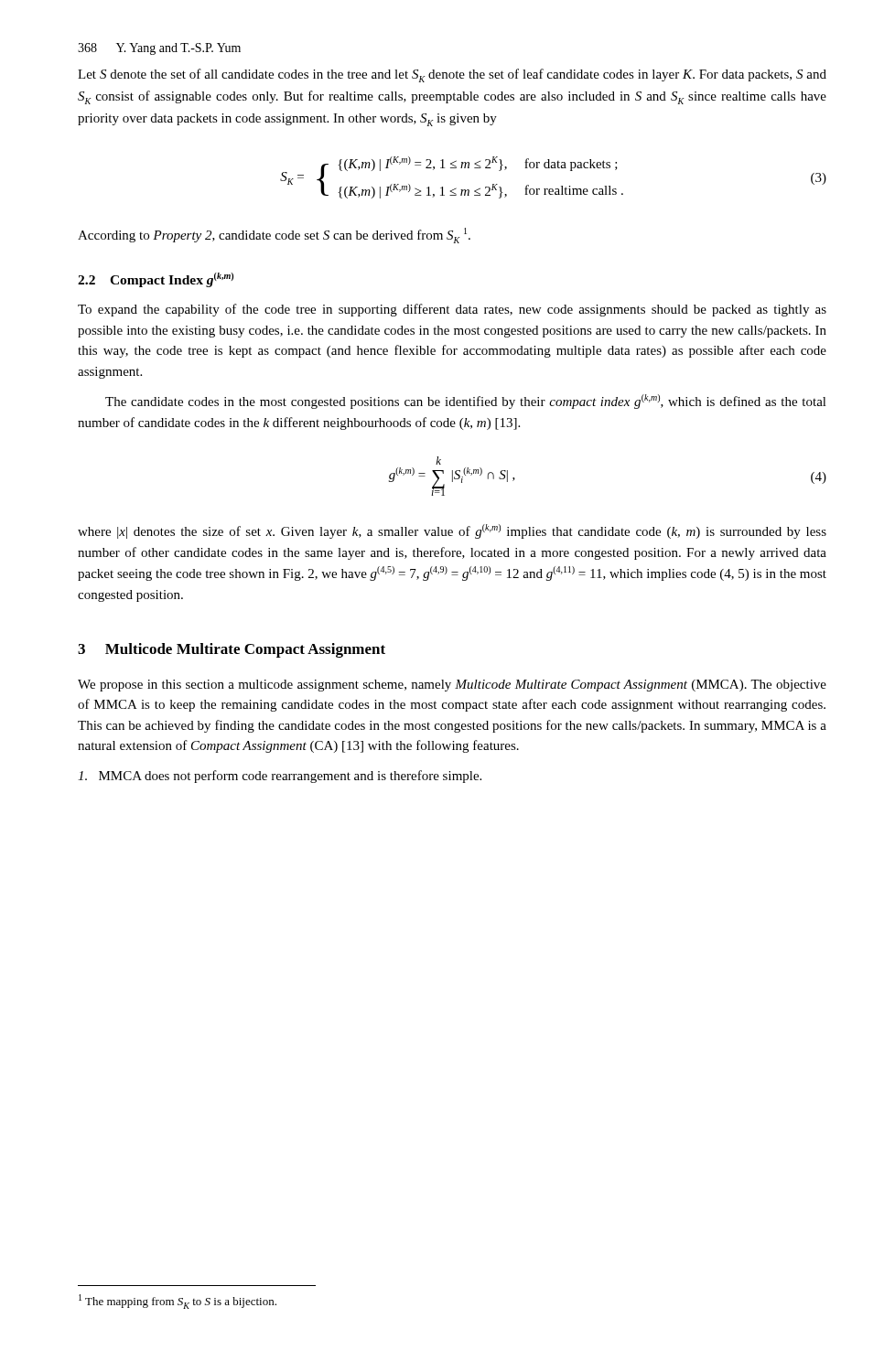This screenshot has width=895, height=1372.
Task: Where does it say "2.2 Compact Index g(k,m)"?
Action: [156, 279]
